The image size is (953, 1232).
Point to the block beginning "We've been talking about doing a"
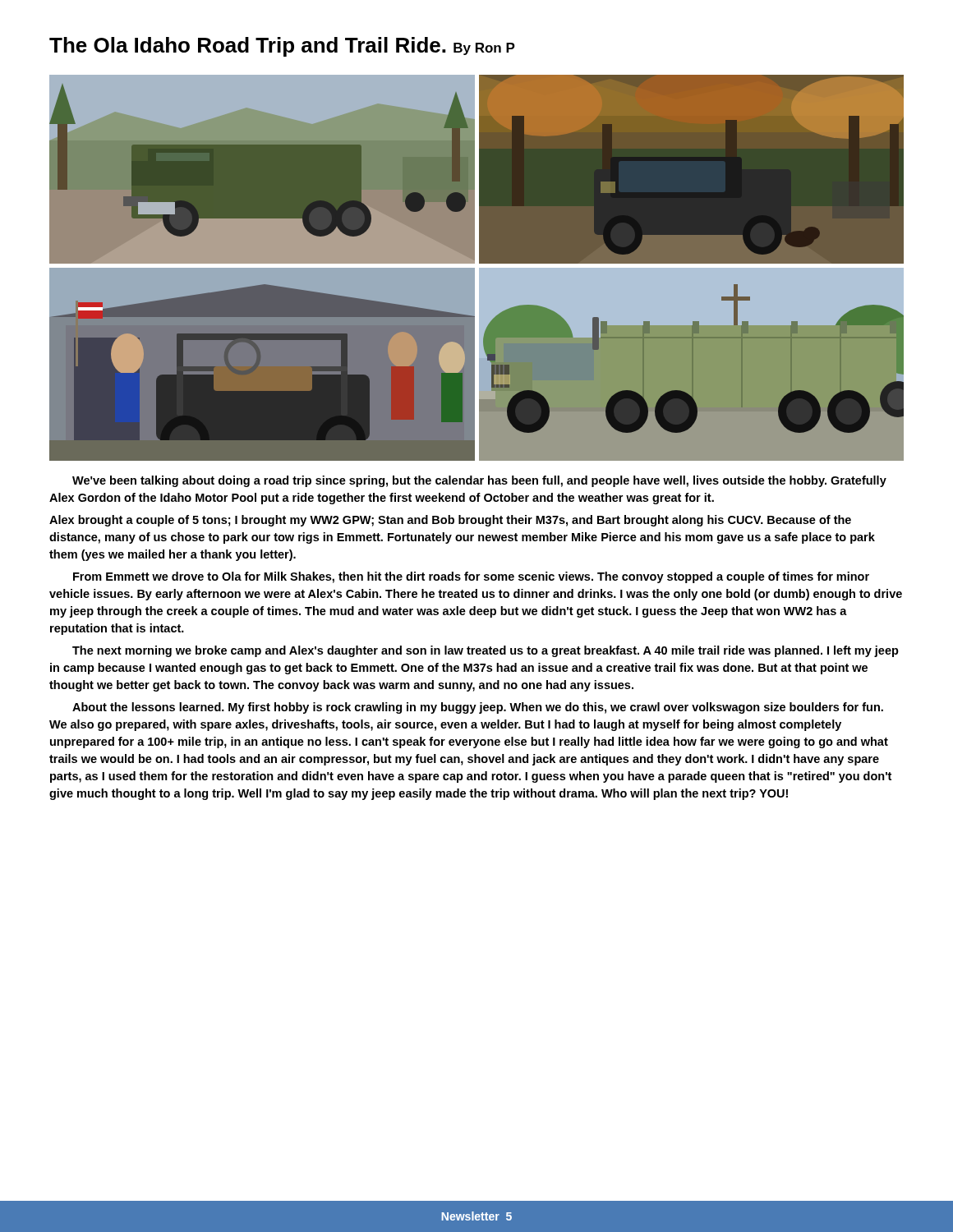point(476,637)
